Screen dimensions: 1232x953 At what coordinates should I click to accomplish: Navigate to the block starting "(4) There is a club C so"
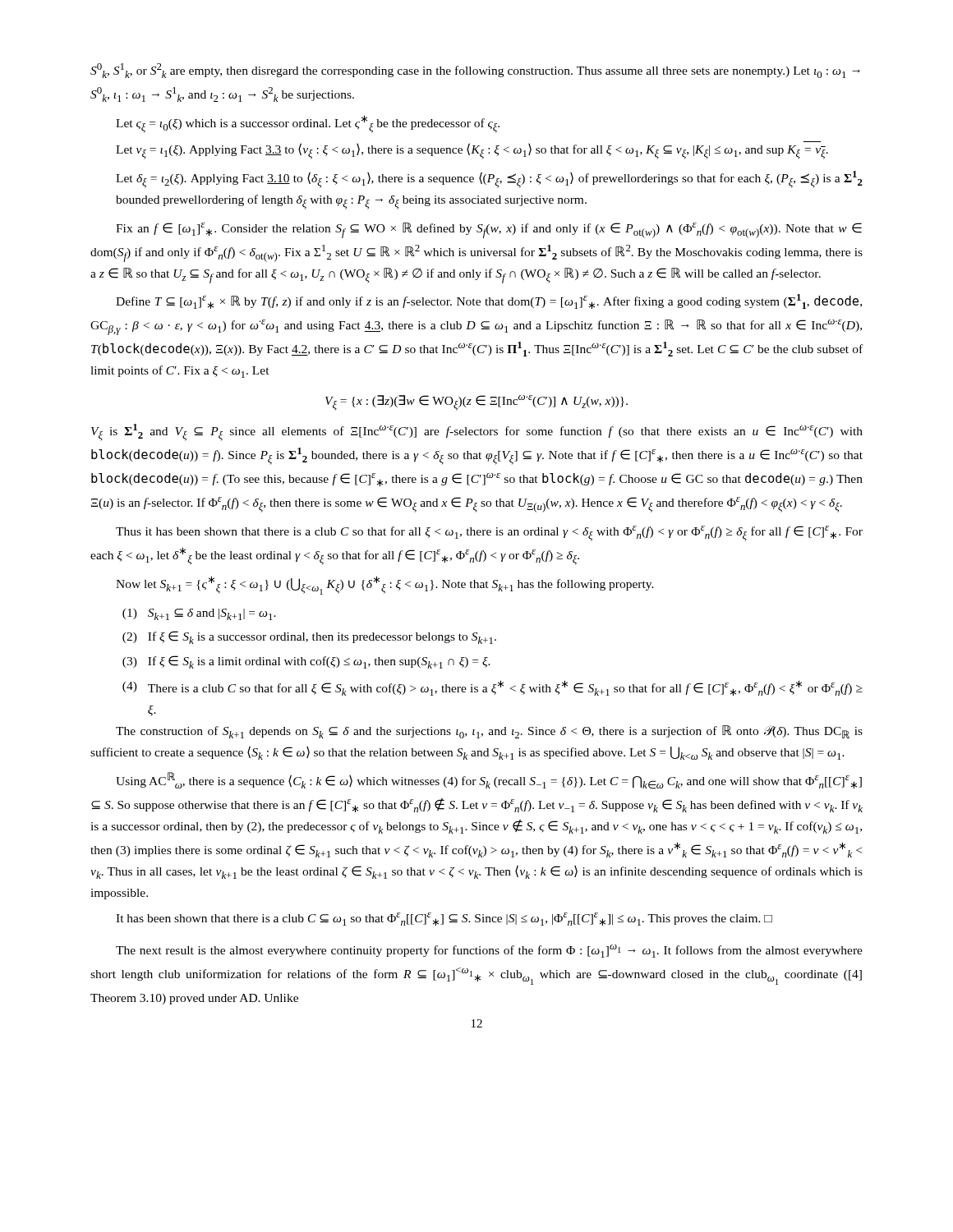click(492, 698)
